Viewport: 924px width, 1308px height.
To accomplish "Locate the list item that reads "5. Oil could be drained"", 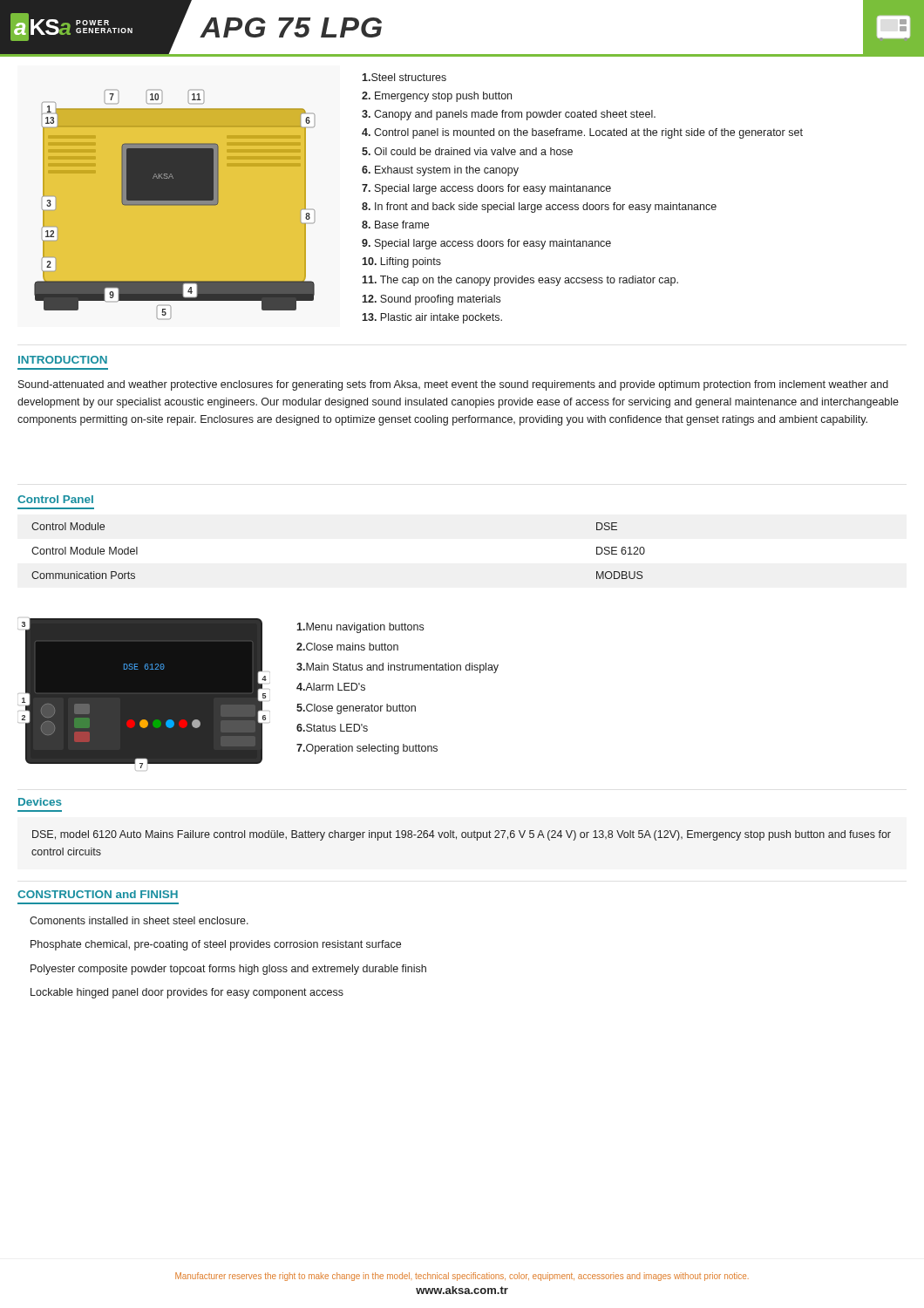I will pyautogui.click(x=467, y=151).
